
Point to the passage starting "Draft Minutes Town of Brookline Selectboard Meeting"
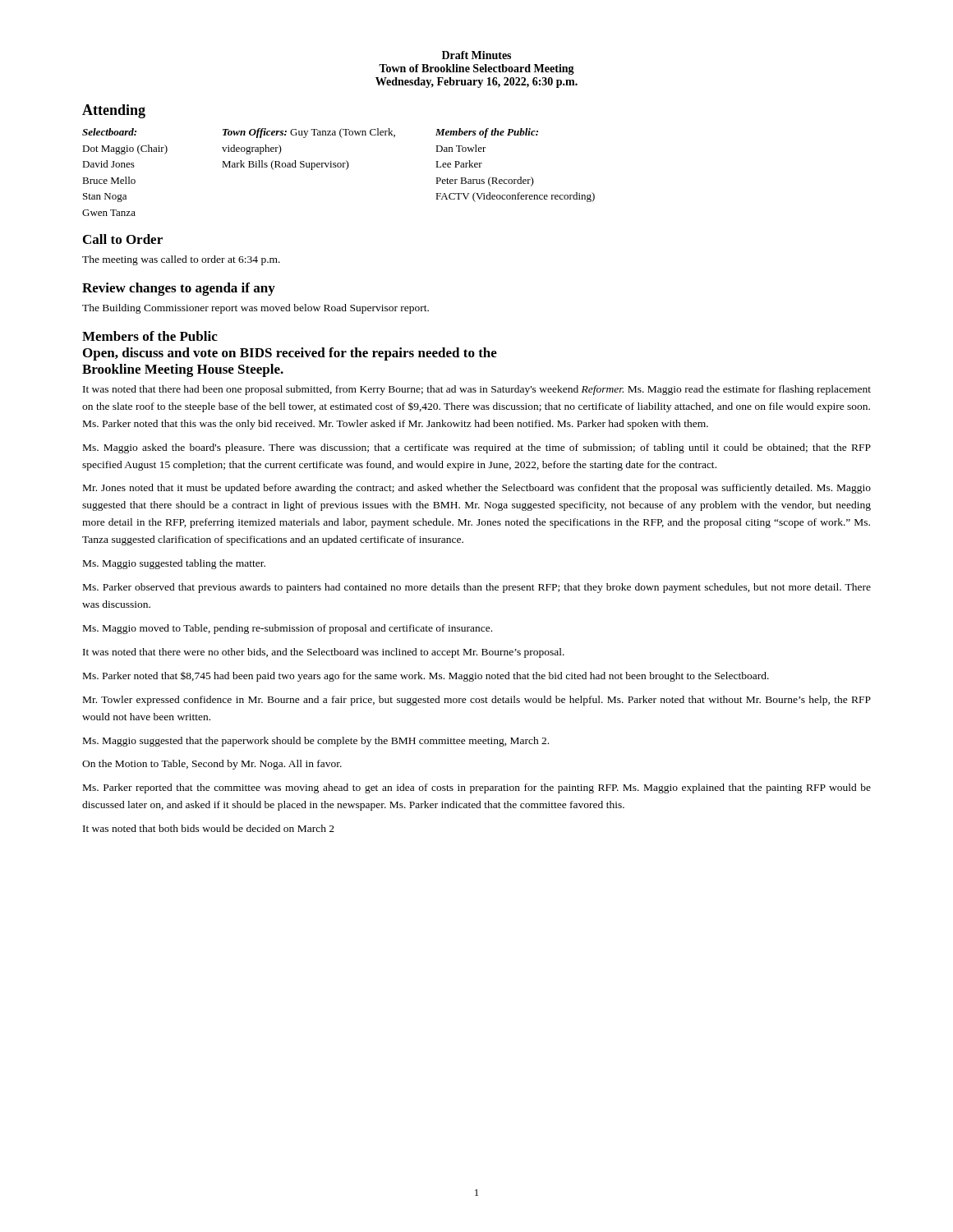point(476,69)
